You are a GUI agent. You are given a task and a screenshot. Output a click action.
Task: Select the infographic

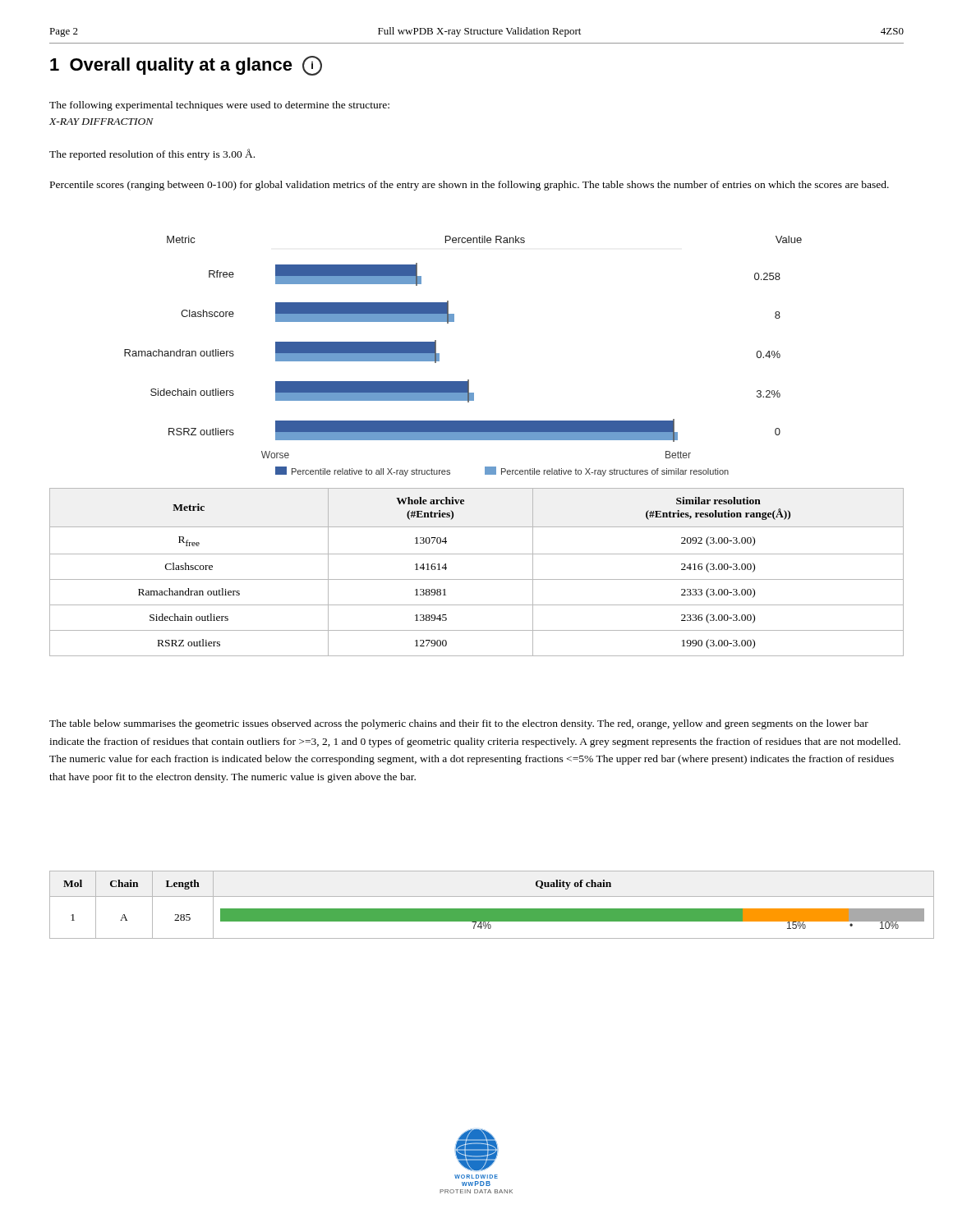click(476, 356)
